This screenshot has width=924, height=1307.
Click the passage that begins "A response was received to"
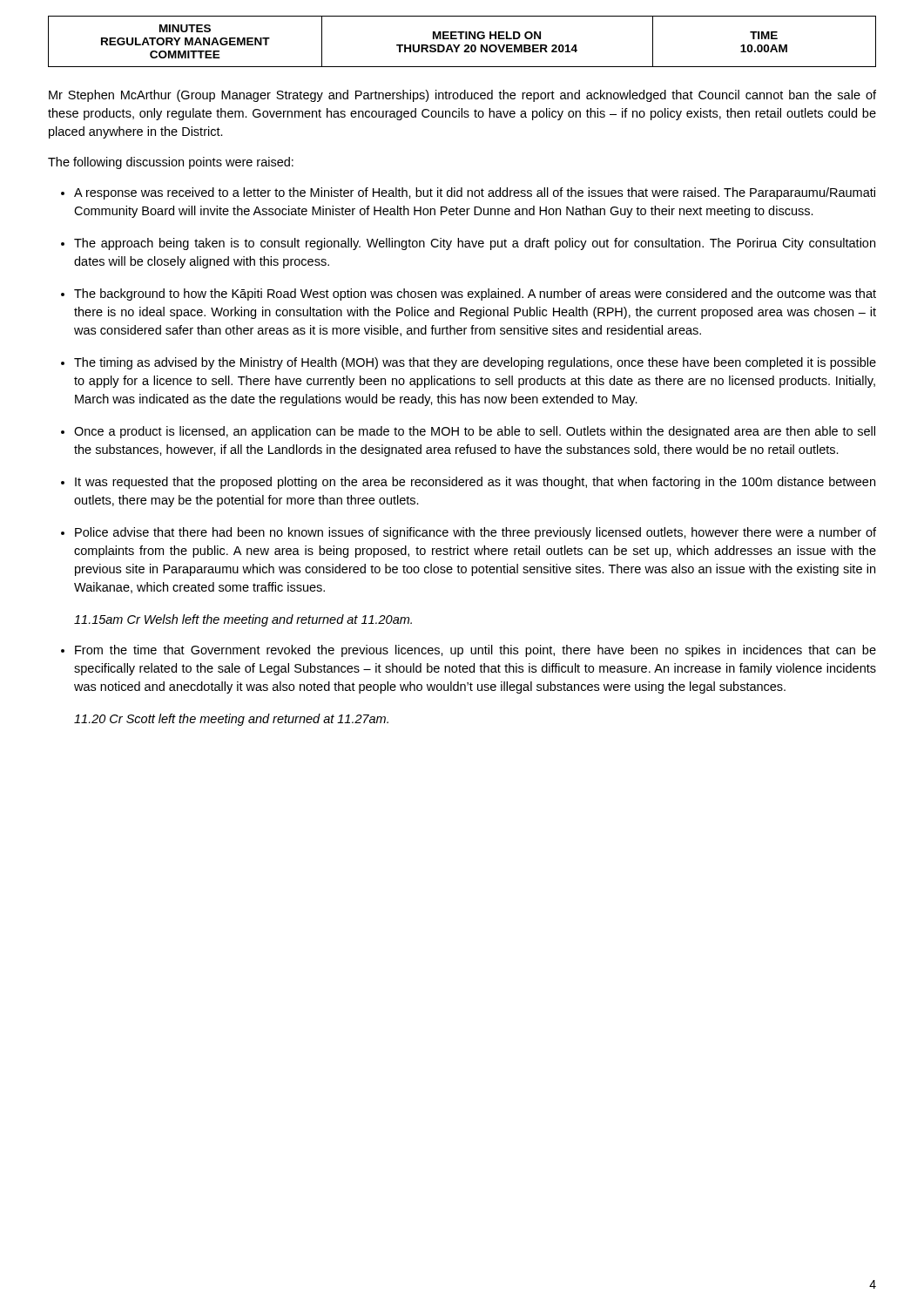point(475,202)
